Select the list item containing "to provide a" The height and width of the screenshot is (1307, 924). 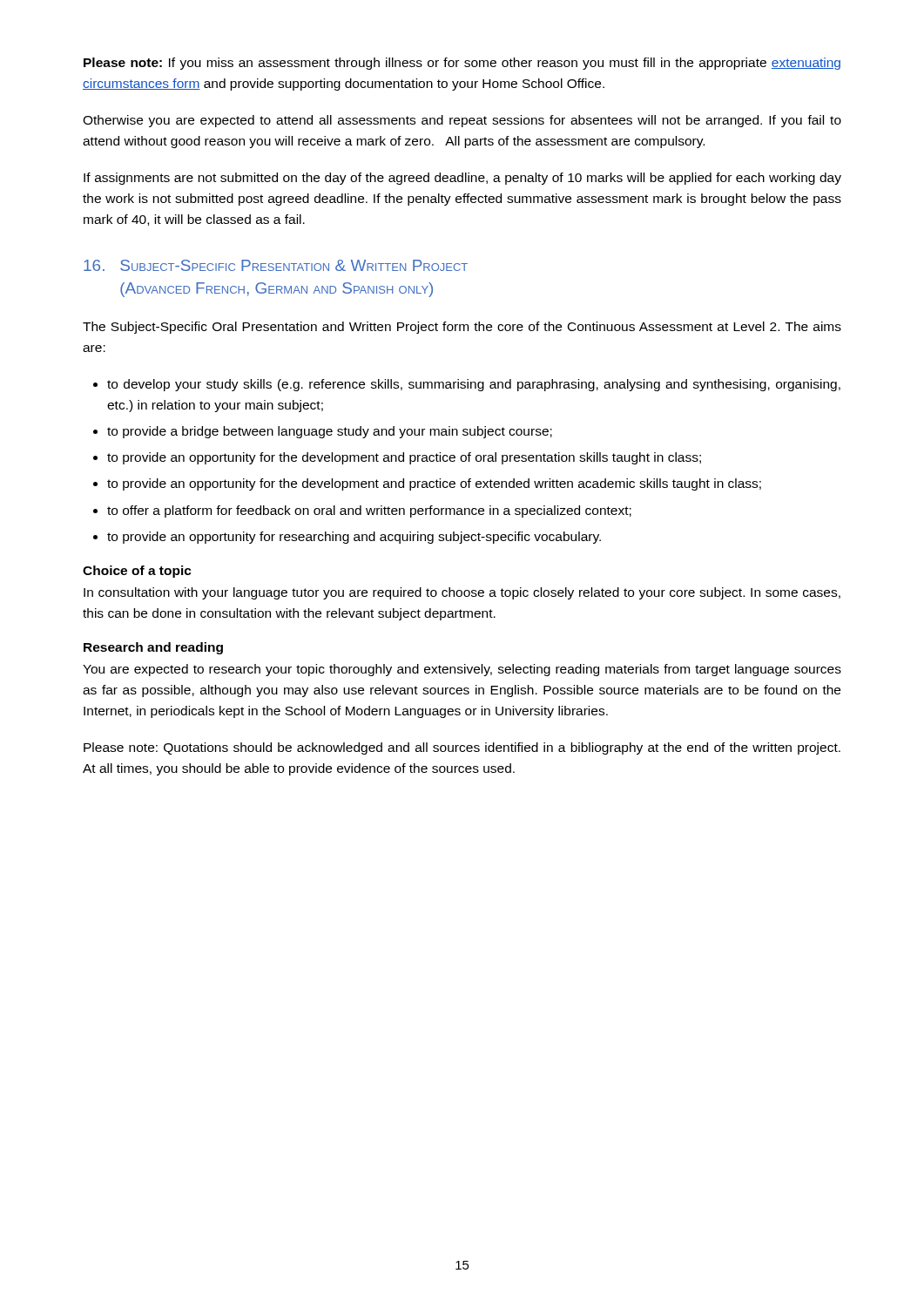[x=330, y=431]
